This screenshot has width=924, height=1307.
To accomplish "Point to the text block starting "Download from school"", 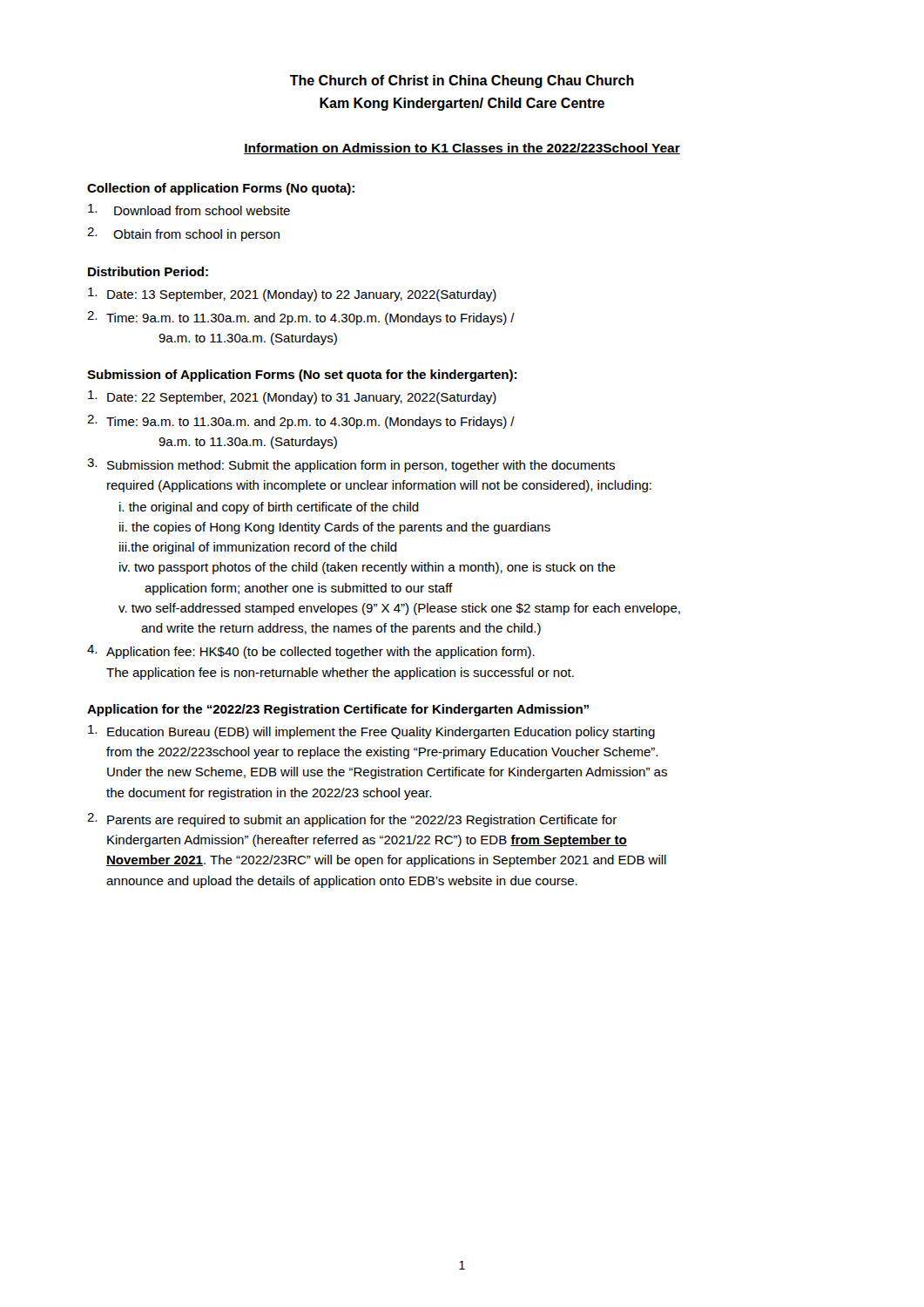I will tap(189, 211).
